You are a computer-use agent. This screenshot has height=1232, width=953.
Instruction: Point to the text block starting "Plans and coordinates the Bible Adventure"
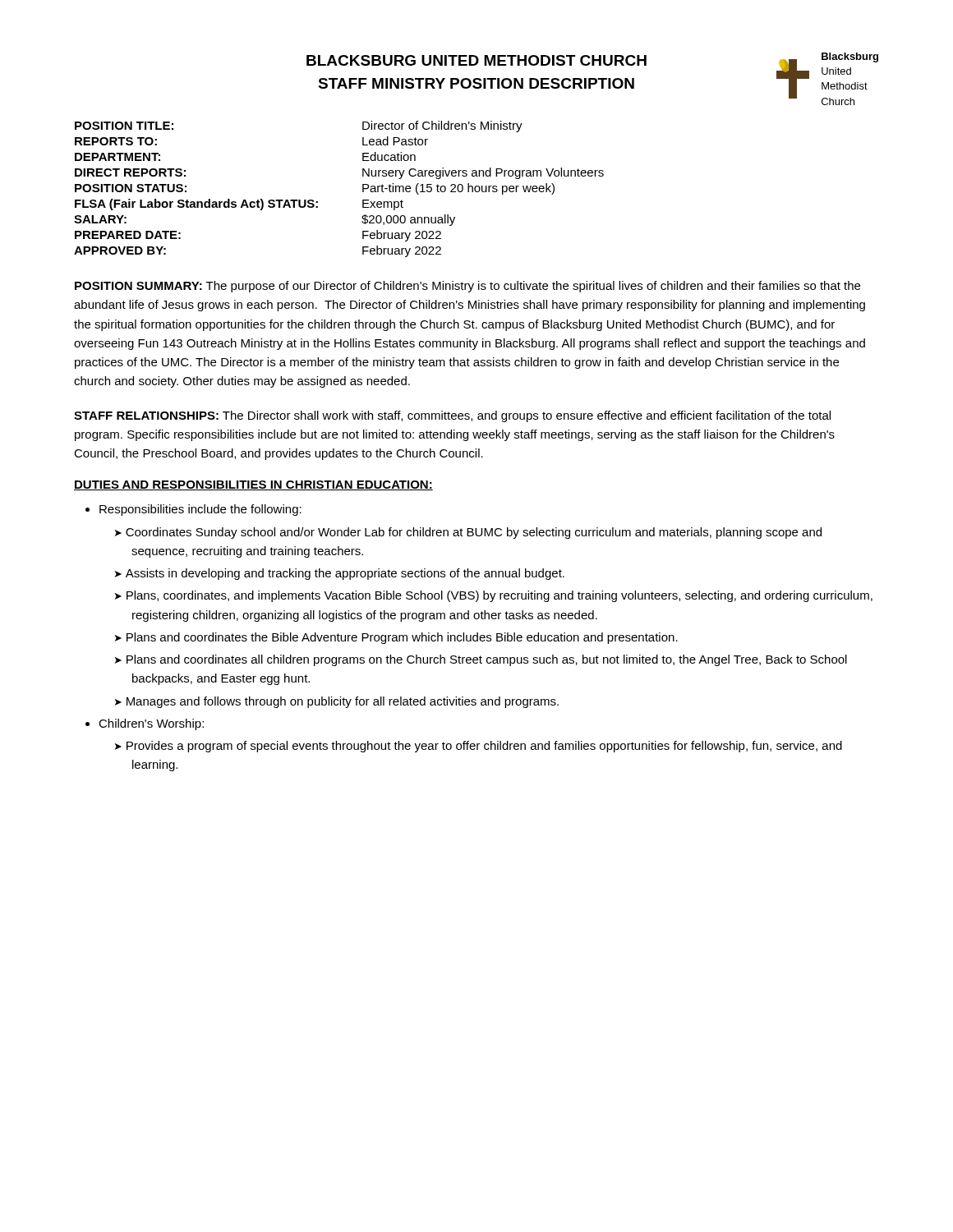pyautogui.click(x=402, y=637)
